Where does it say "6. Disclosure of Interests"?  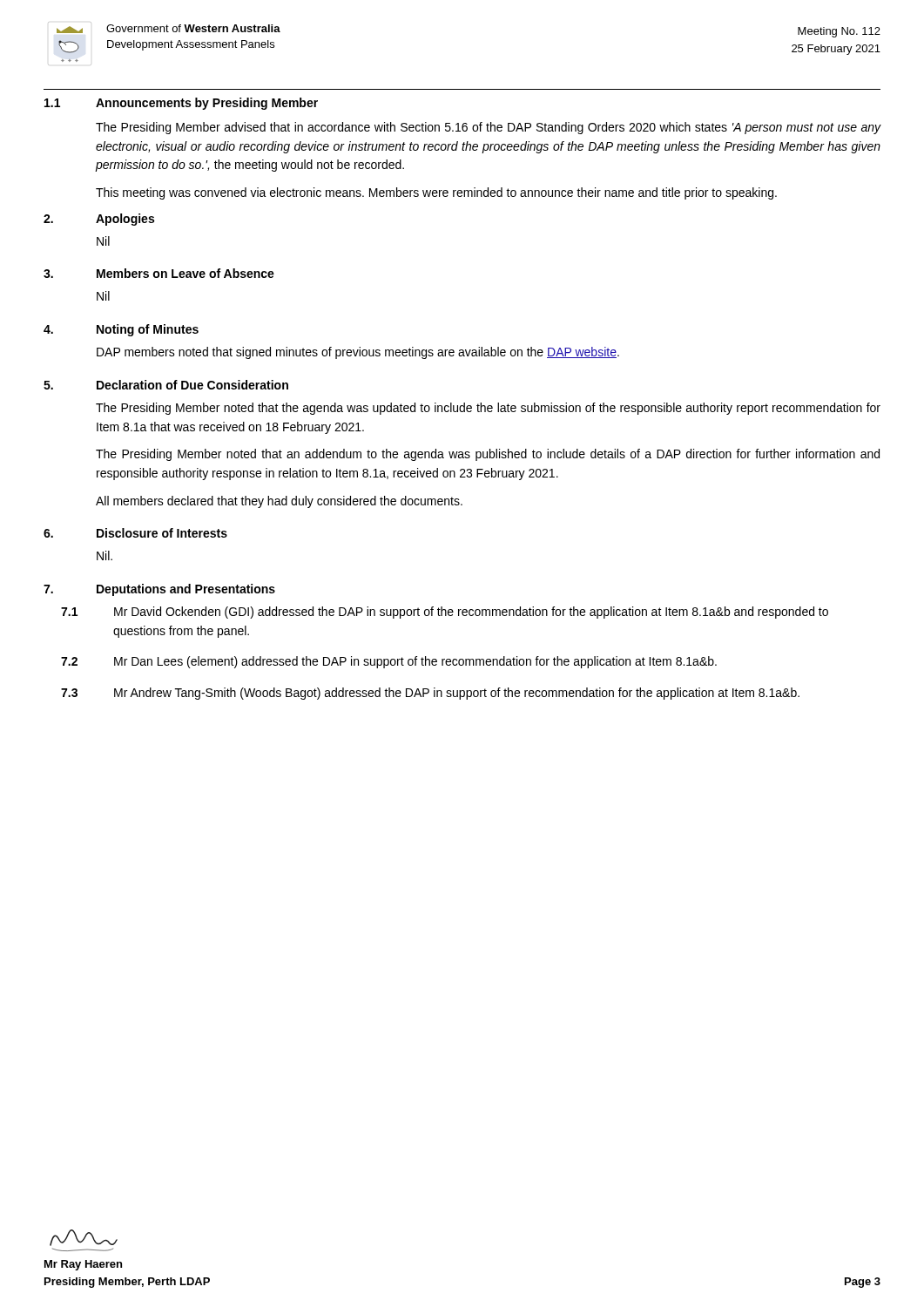pos(135,533)
